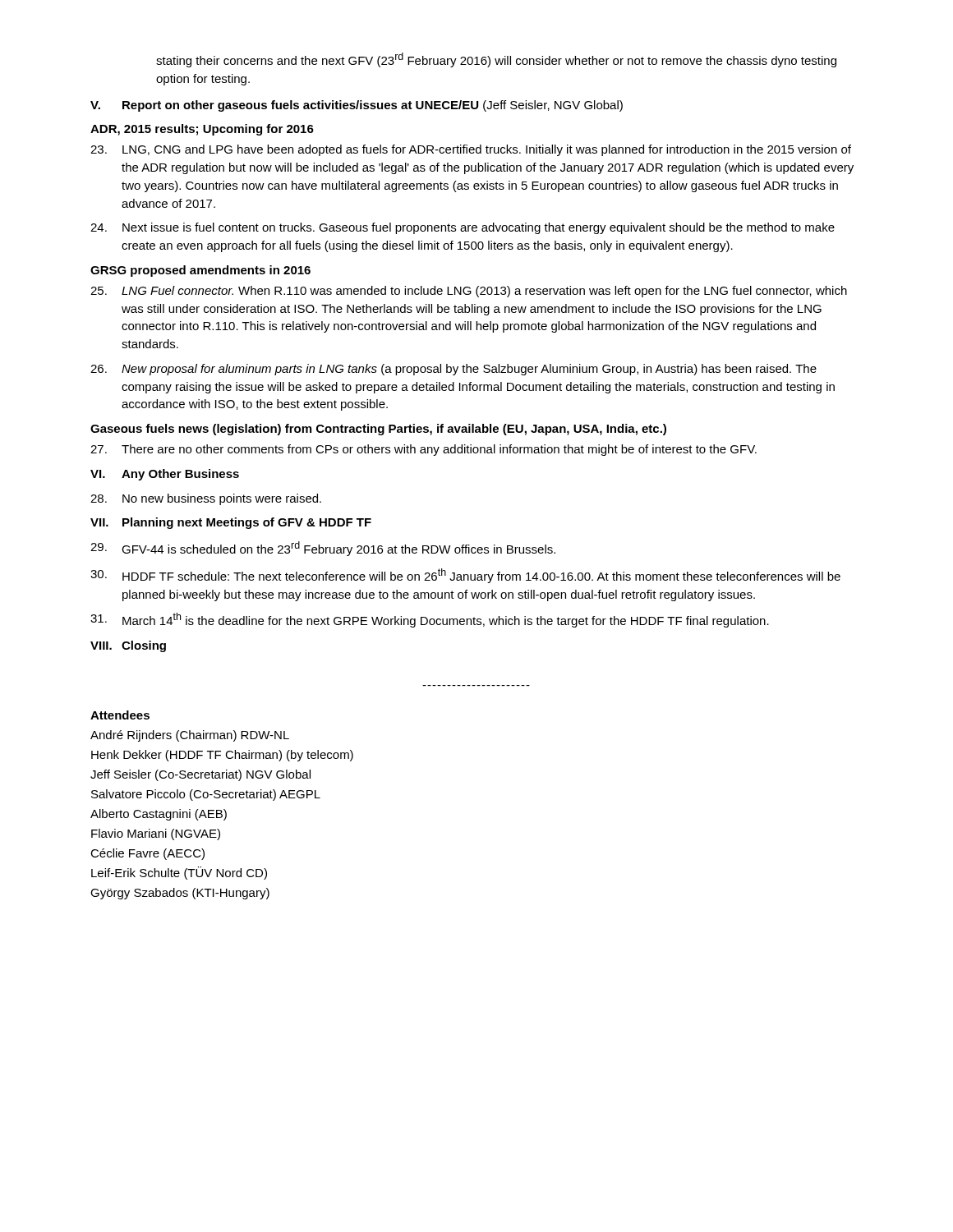This screenshot has width=953, height=1232.
Task: Find the block starting "31. March 14th is the deadline"
Action: pyautogui.click(x=476, y=620)
